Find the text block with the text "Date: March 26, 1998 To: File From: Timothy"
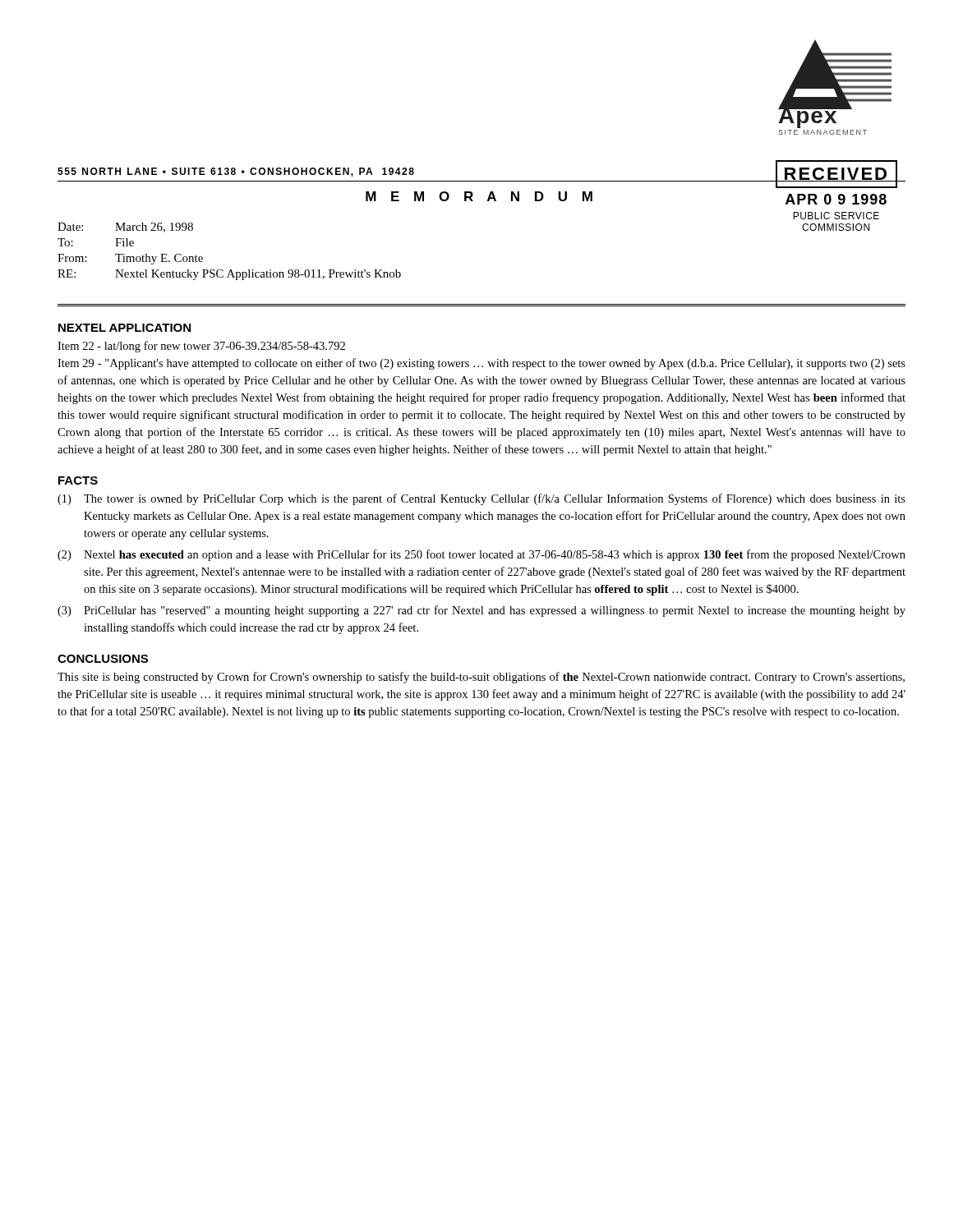Image resolution: width=963 pixels, height=1232 pixels. [125, 228]
